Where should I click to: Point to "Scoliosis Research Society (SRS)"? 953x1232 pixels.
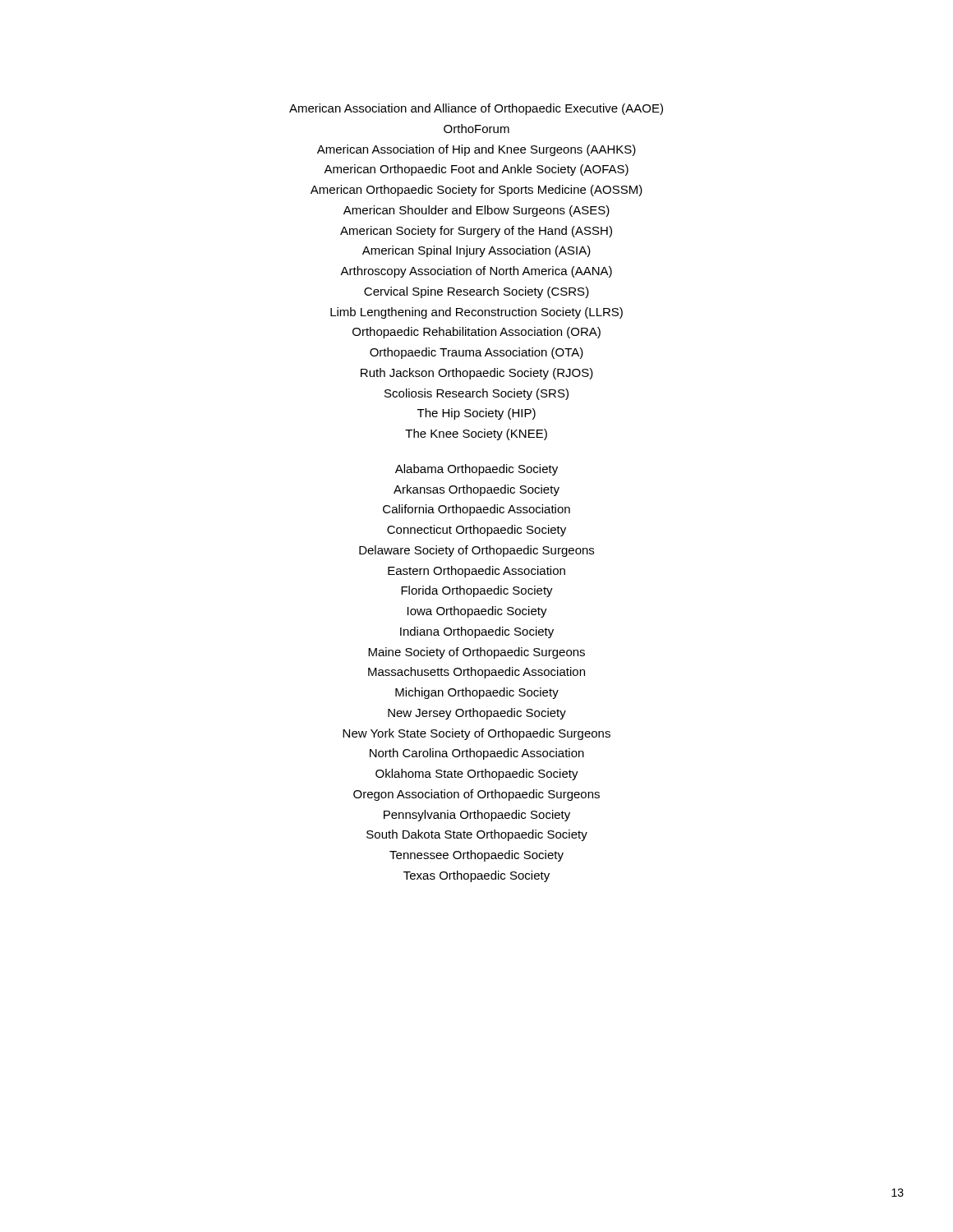tap(476, 393)
